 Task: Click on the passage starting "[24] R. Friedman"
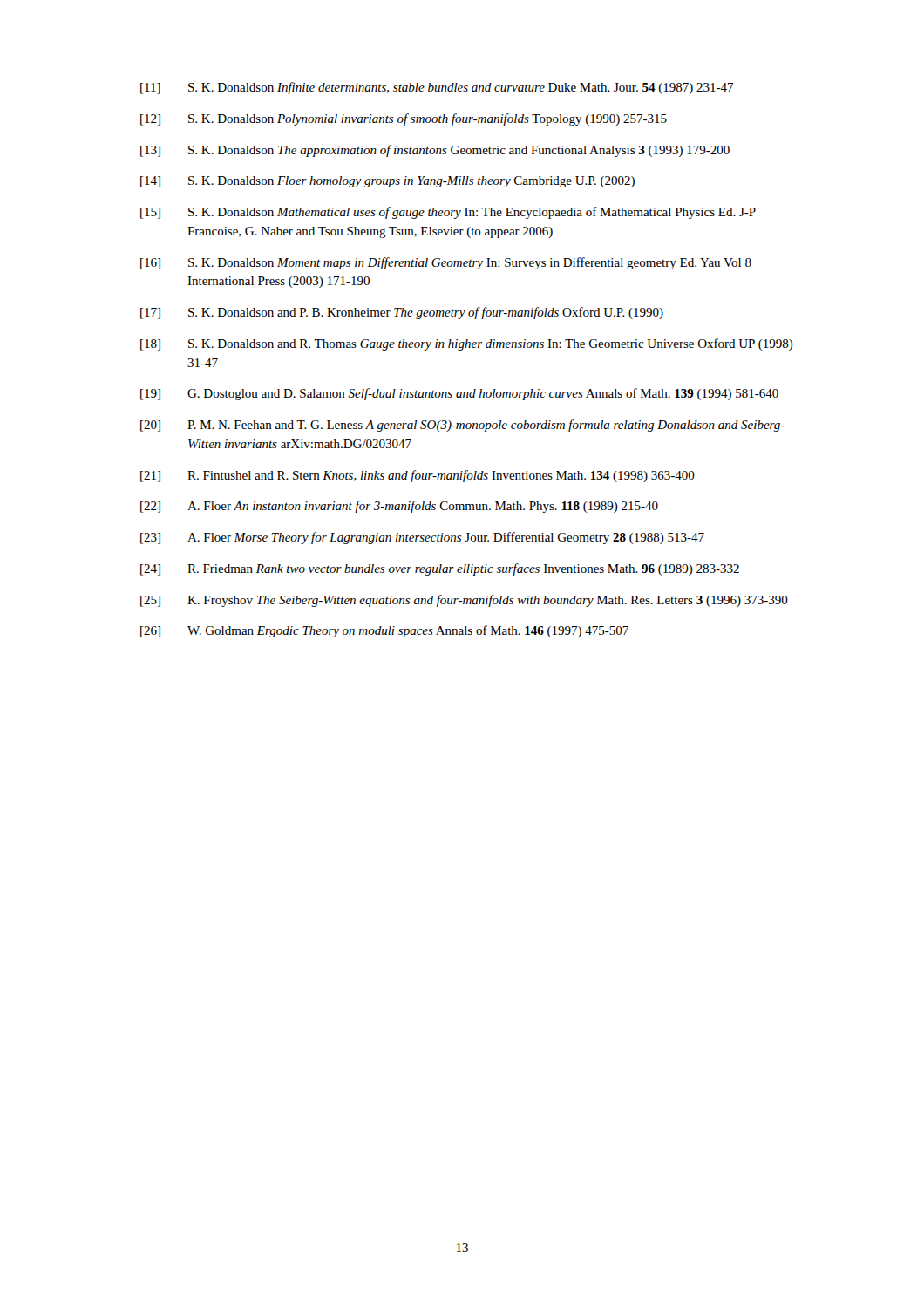tap(475, 569)
